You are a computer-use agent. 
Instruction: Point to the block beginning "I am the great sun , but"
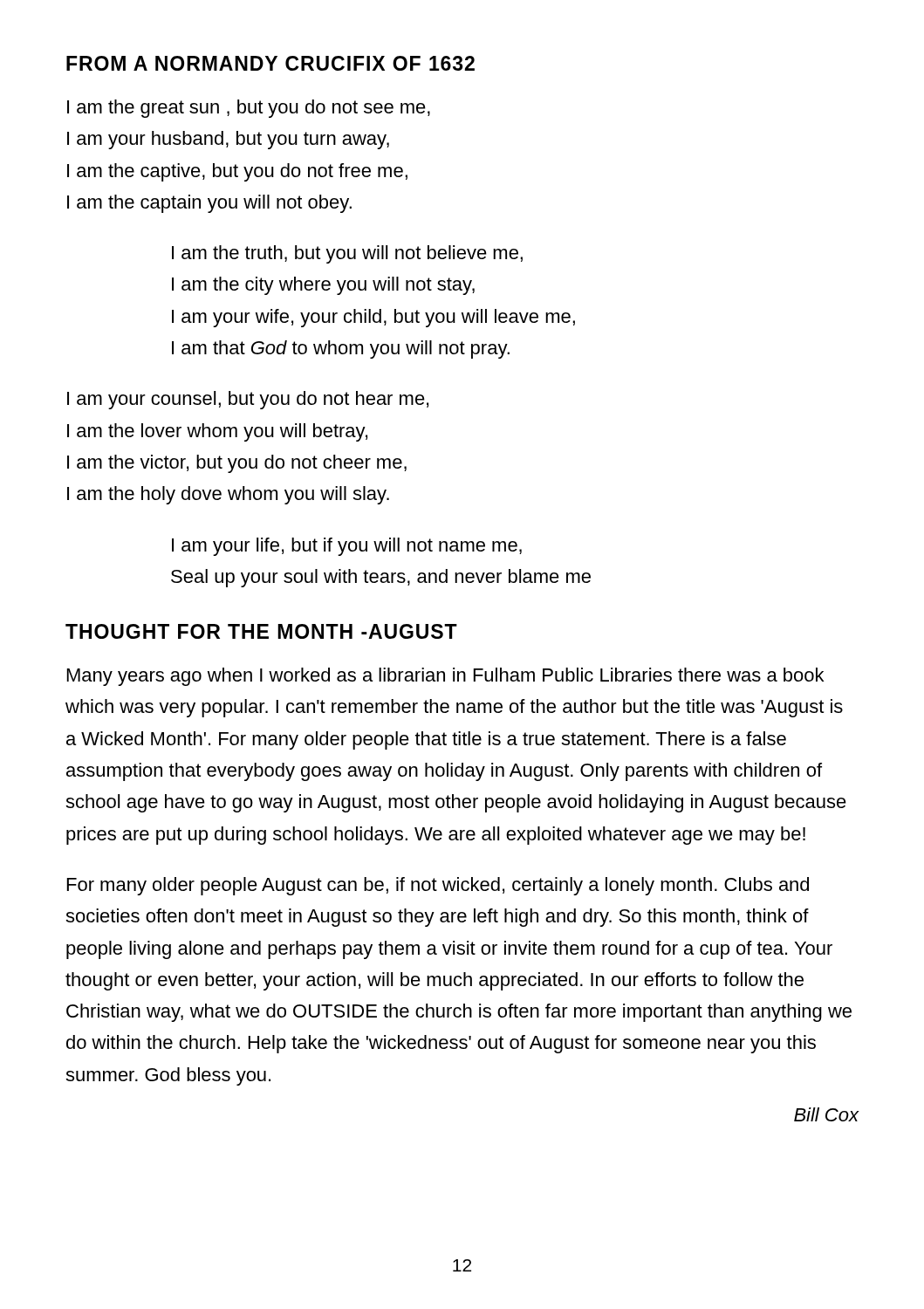pos(248,154)
